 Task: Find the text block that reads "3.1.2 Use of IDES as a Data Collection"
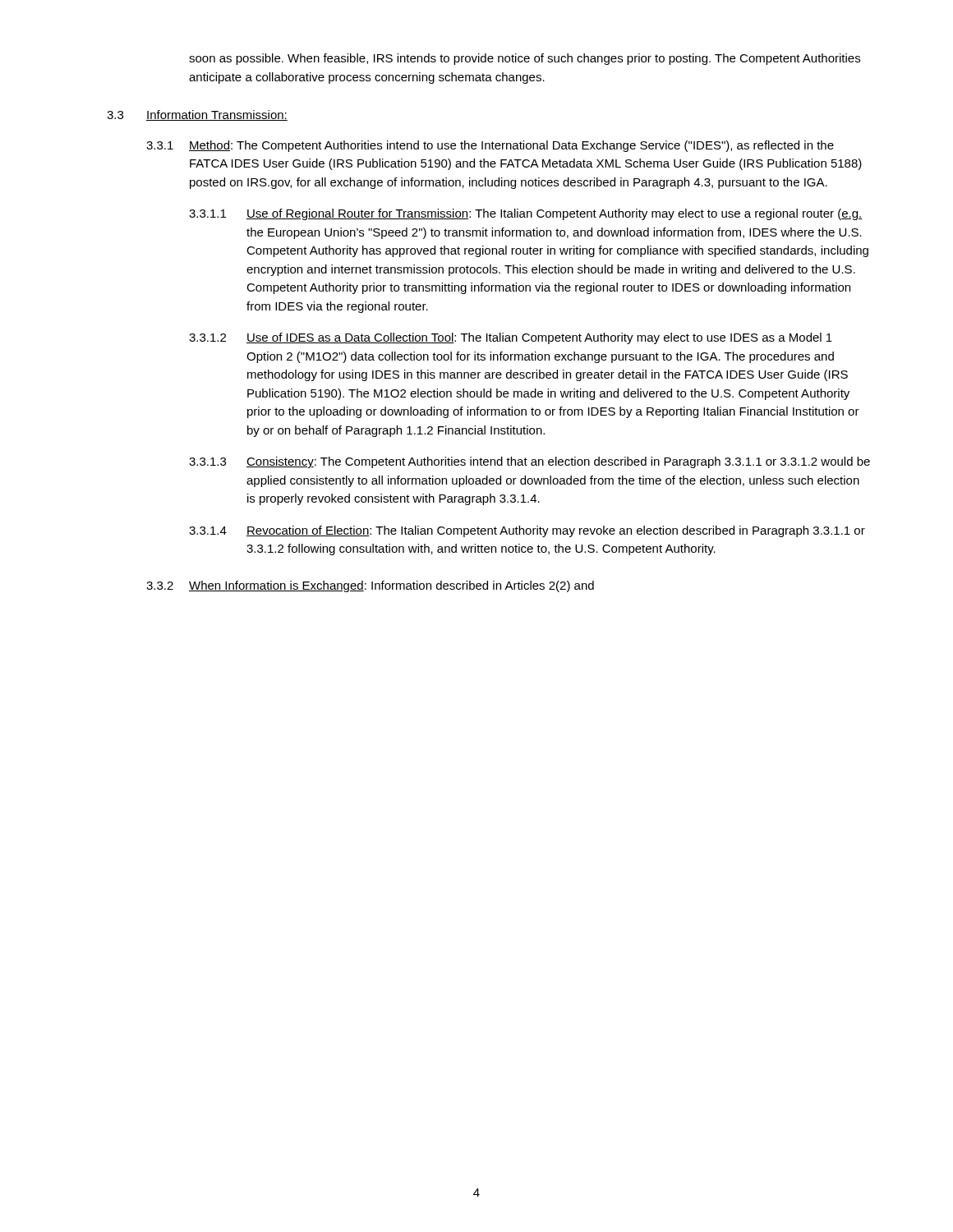pyautogui.click(x=530, y=384)
